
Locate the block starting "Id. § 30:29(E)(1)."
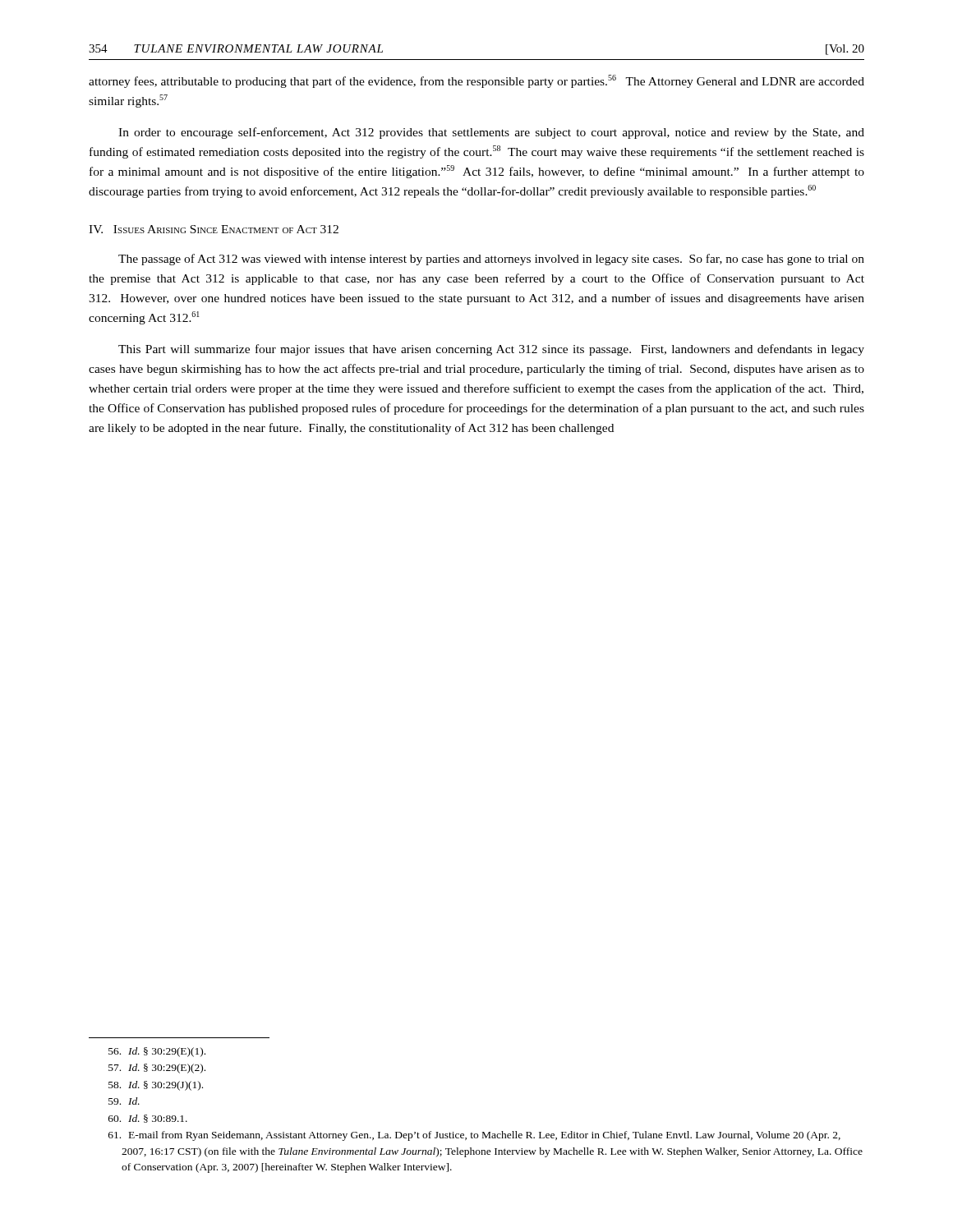pos(148,1051)
